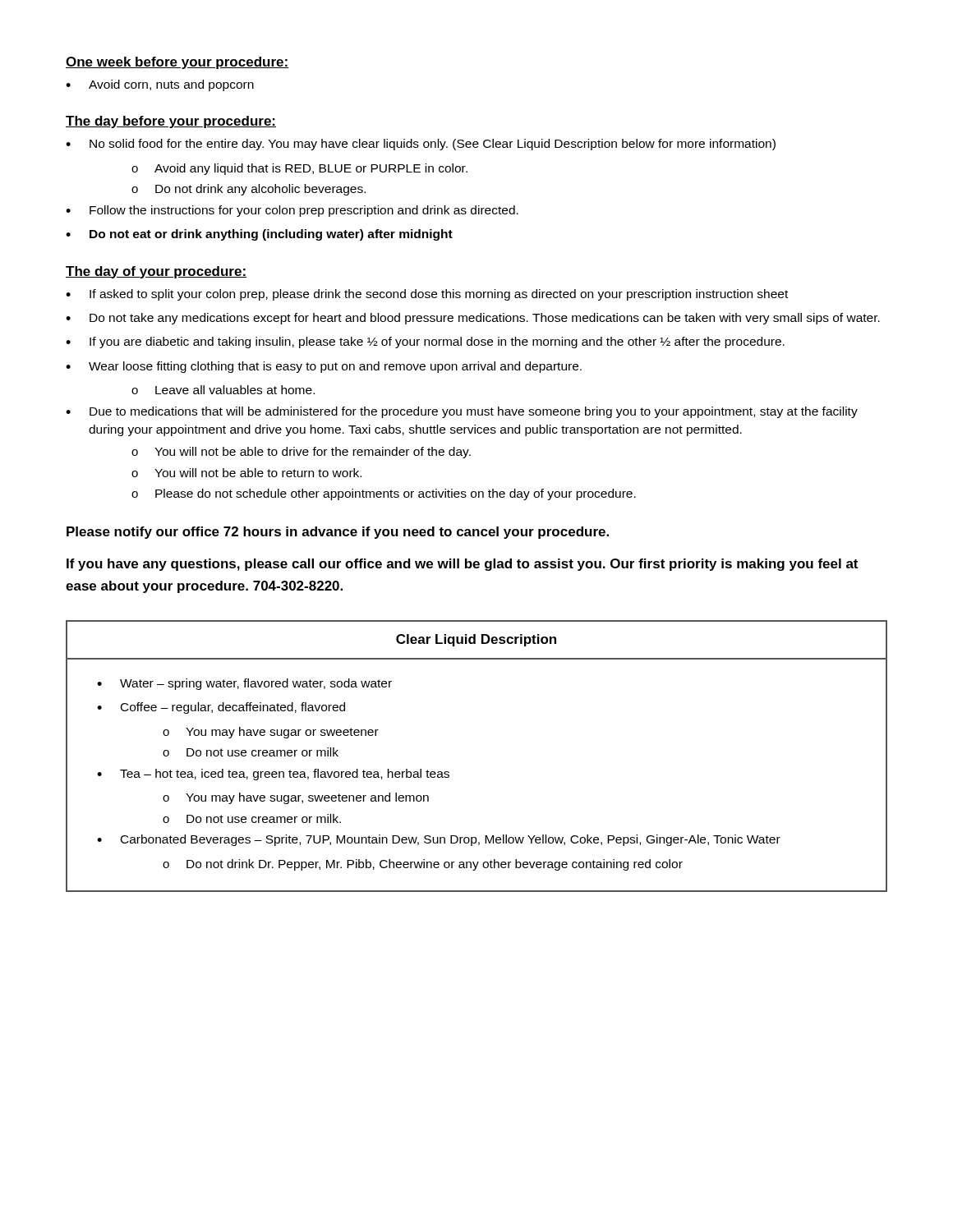Click on the section header containing "One week before your procedure:"

click(177, 62)
